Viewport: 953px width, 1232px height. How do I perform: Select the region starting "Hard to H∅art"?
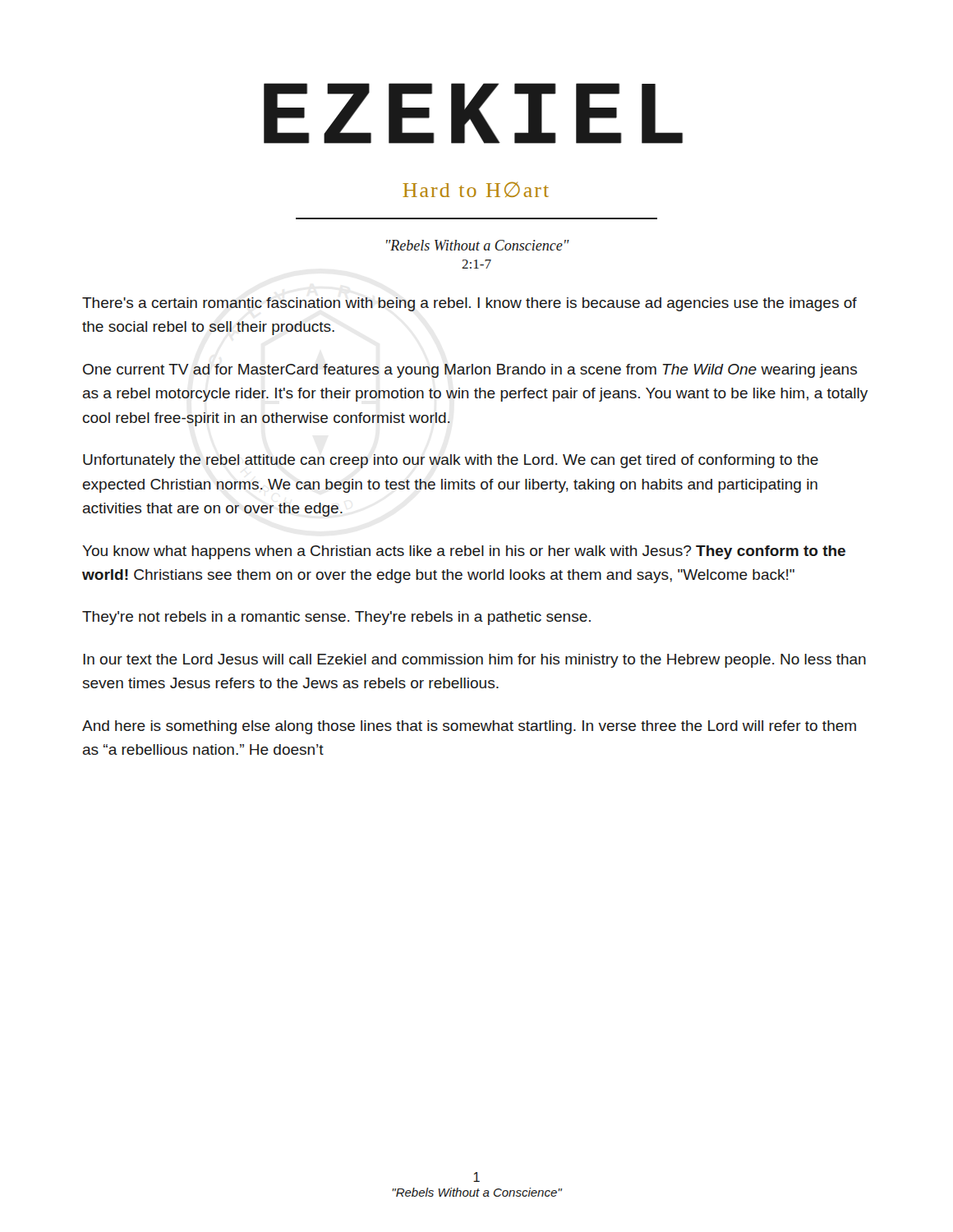[x=476, y=190]
